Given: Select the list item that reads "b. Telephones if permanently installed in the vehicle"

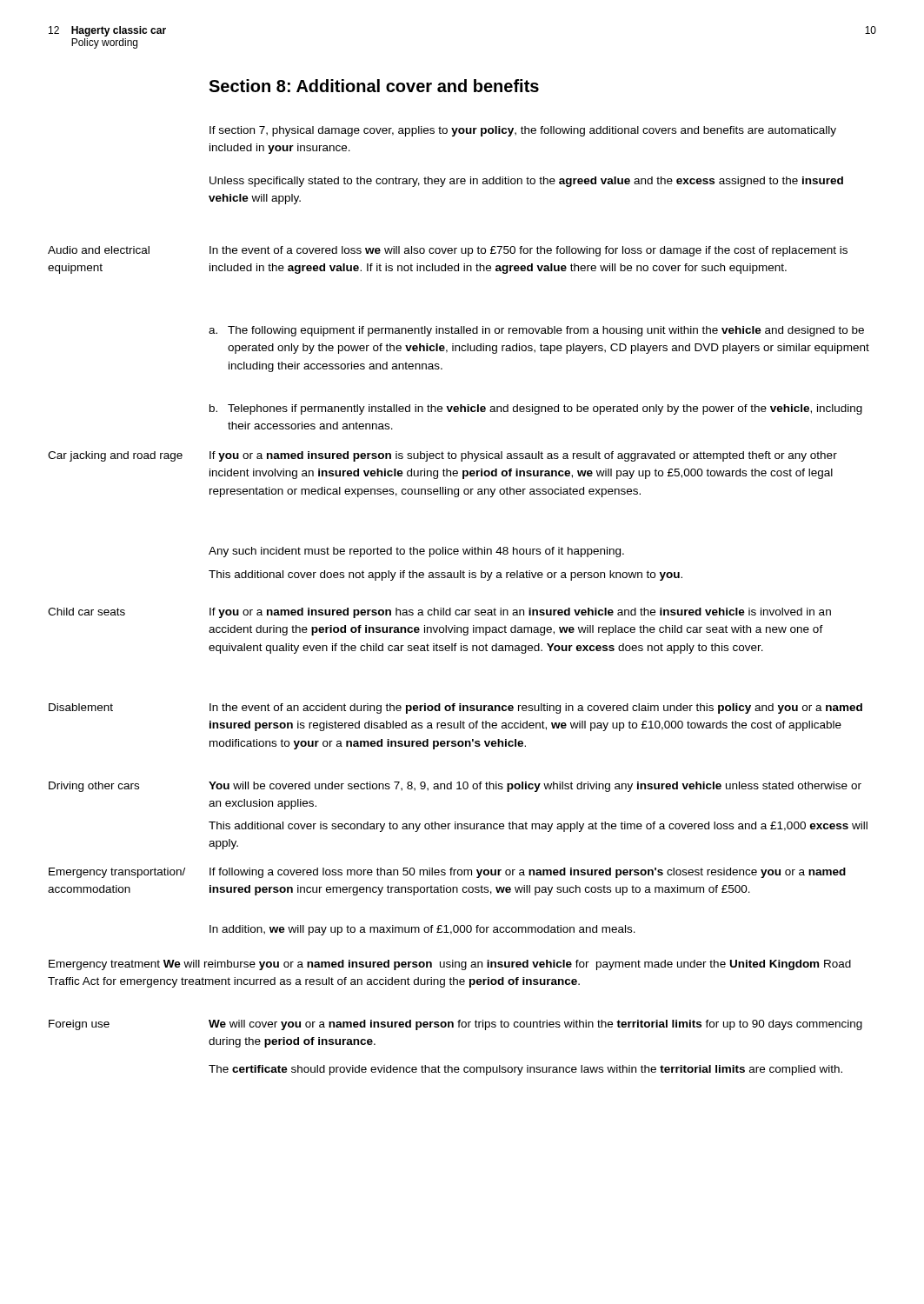Looking at the screenshot, I should coord(542,418).
